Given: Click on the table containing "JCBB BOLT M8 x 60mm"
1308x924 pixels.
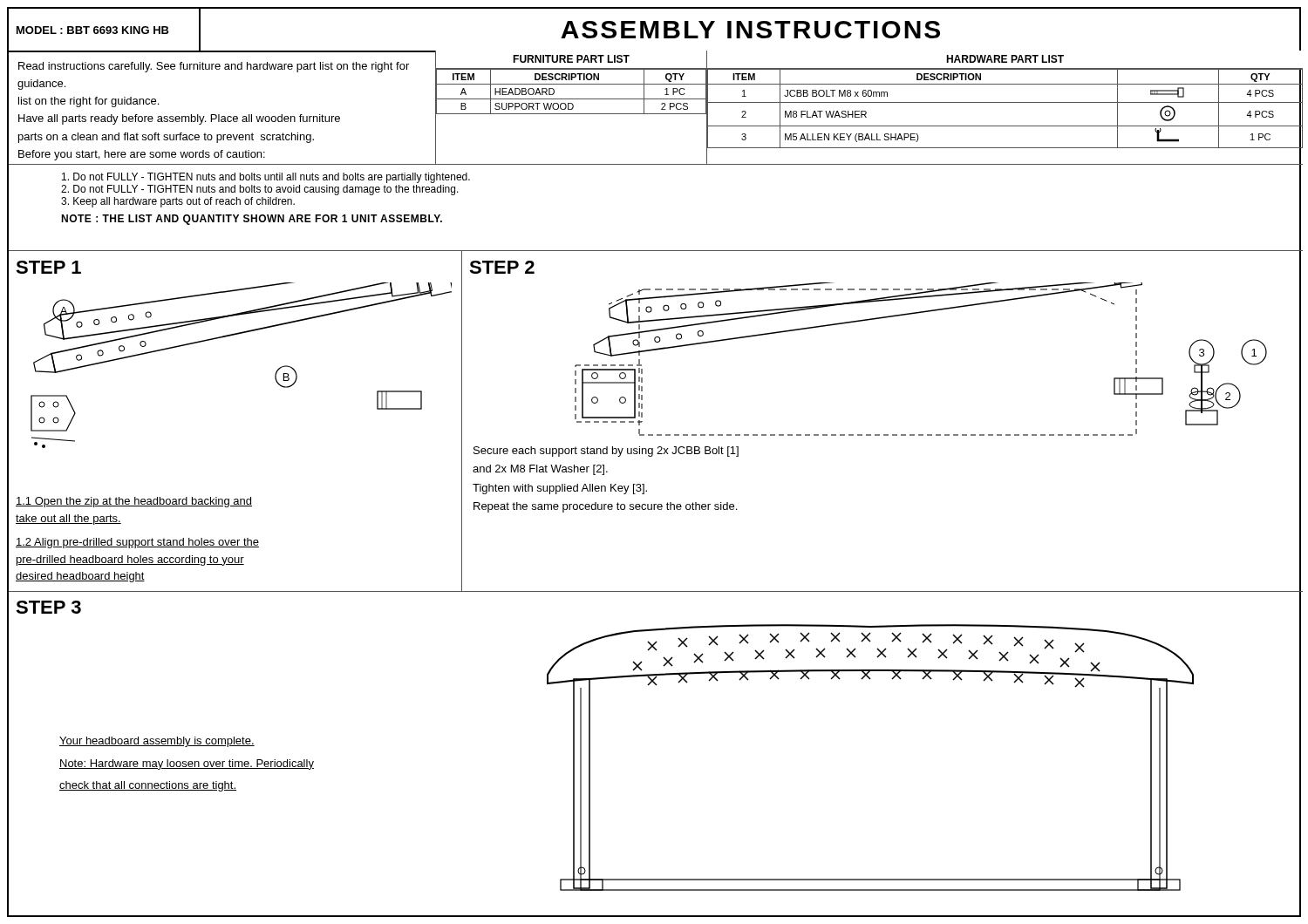Looking at the screenshot, I should click(x=1005, y=109).
